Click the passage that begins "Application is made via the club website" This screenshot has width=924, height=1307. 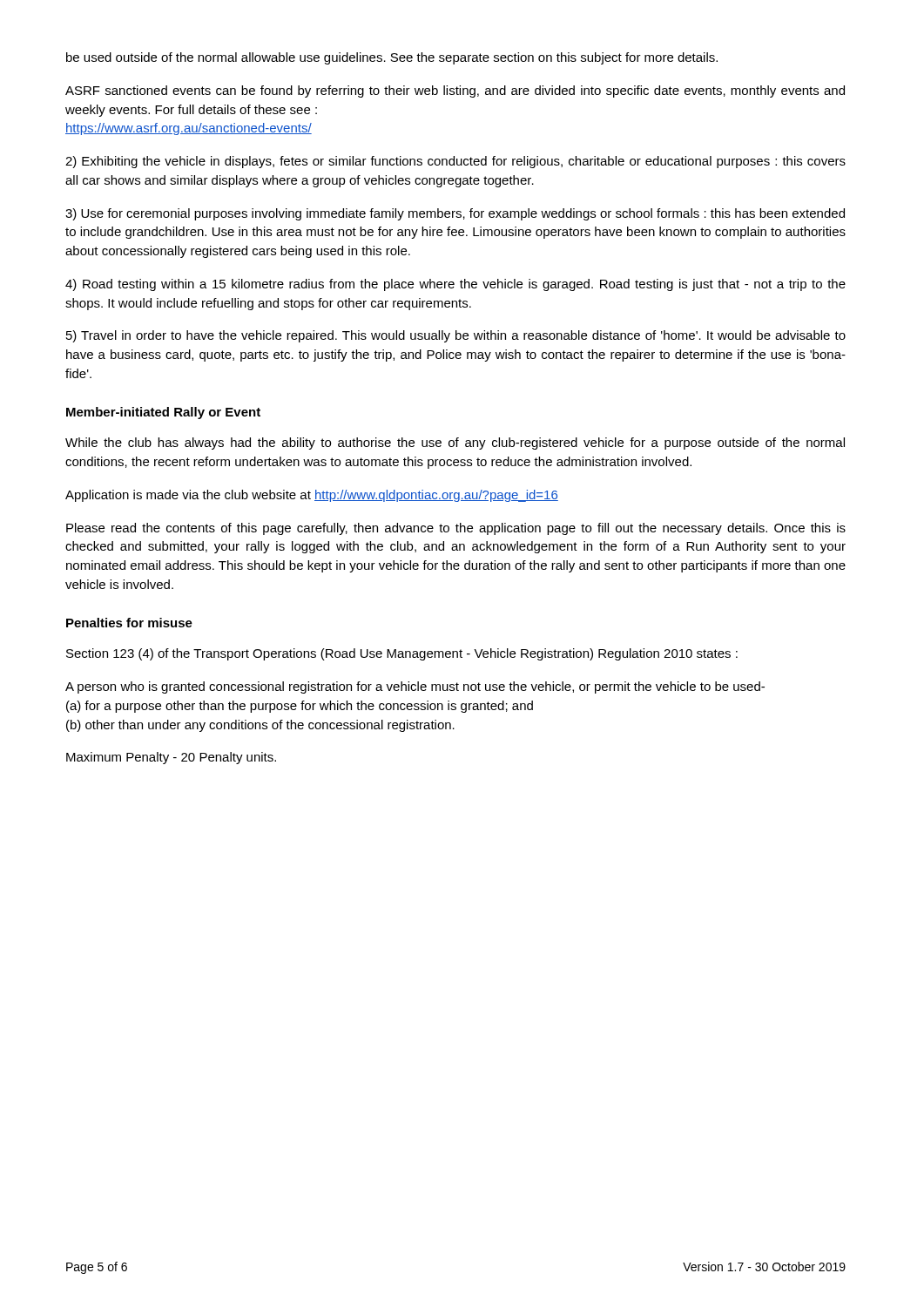[312, 494]
